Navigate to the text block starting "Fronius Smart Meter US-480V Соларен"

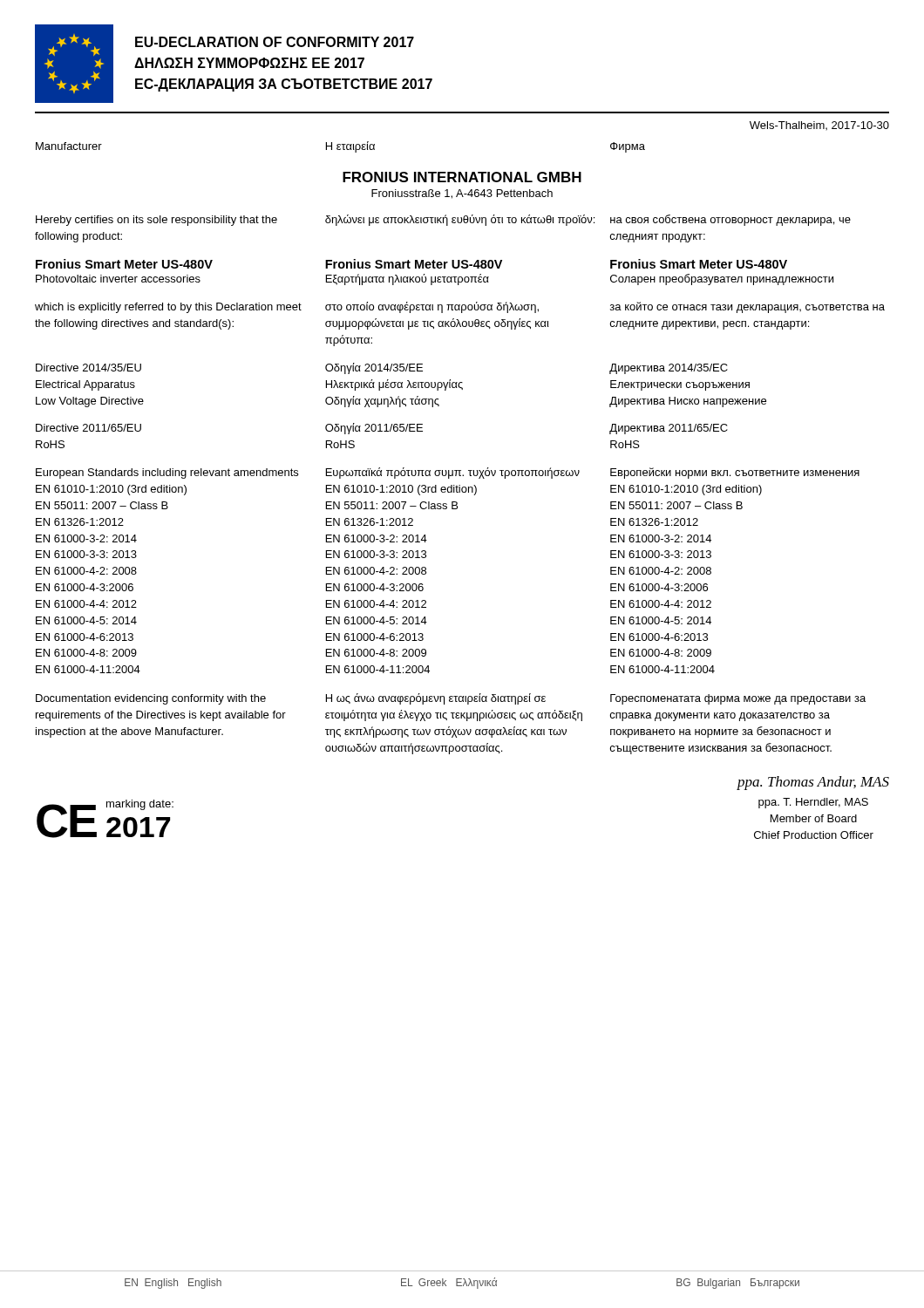click(749, 272)
